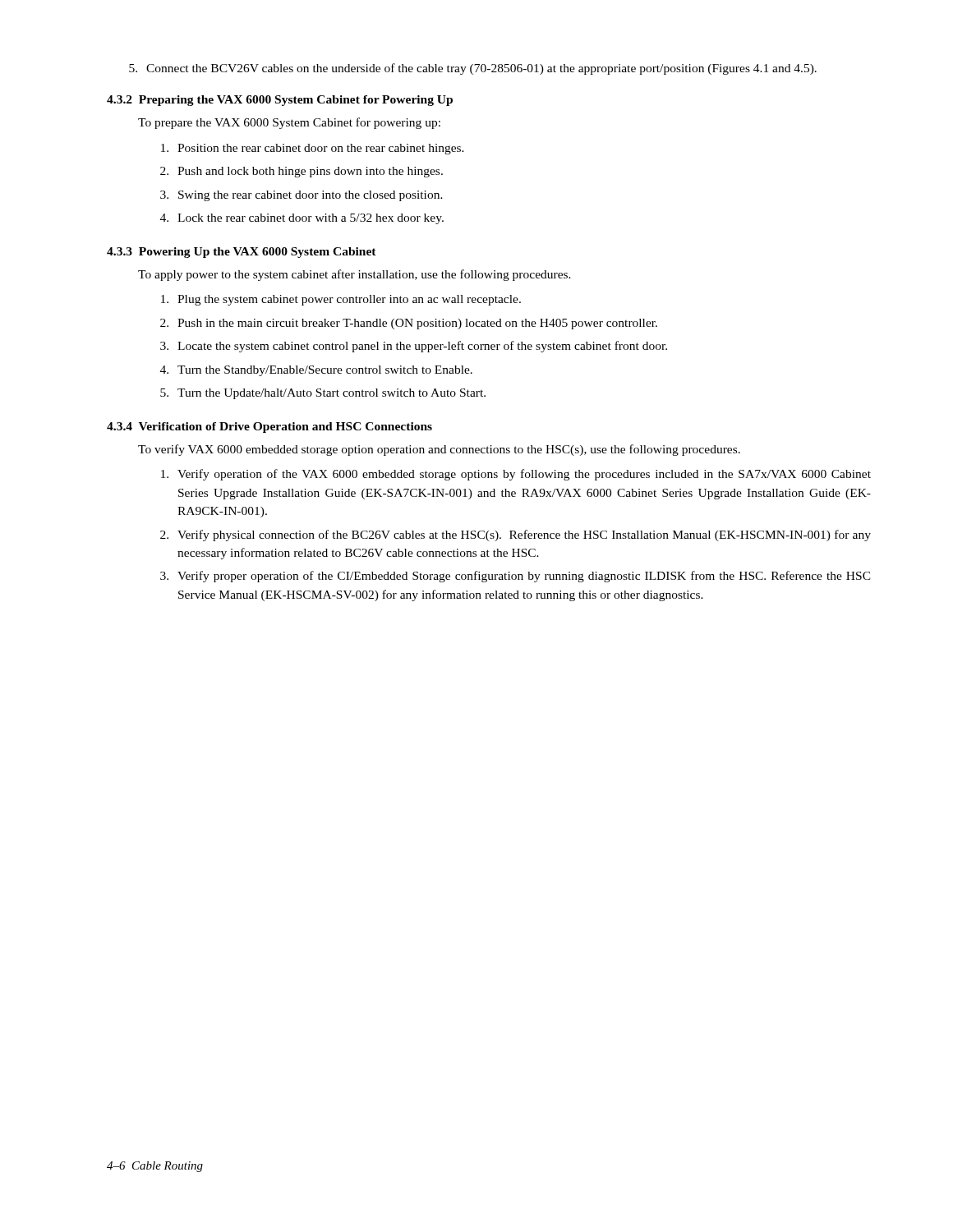
Task: Select the list item with the text "5. Connect the BCV26V"
Action: click(489, 68)
